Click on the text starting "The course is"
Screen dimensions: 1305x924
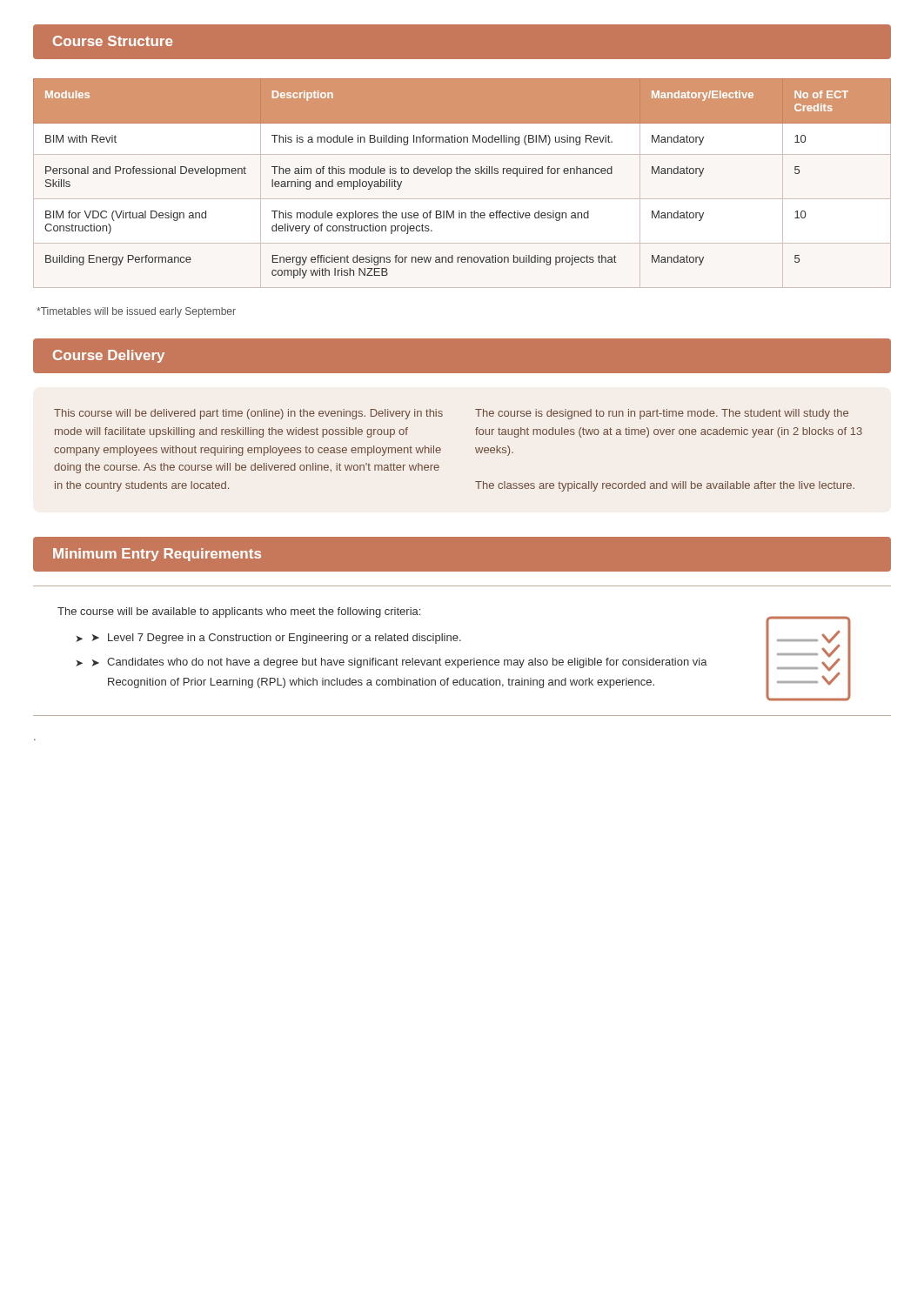[x=662, y=414]
